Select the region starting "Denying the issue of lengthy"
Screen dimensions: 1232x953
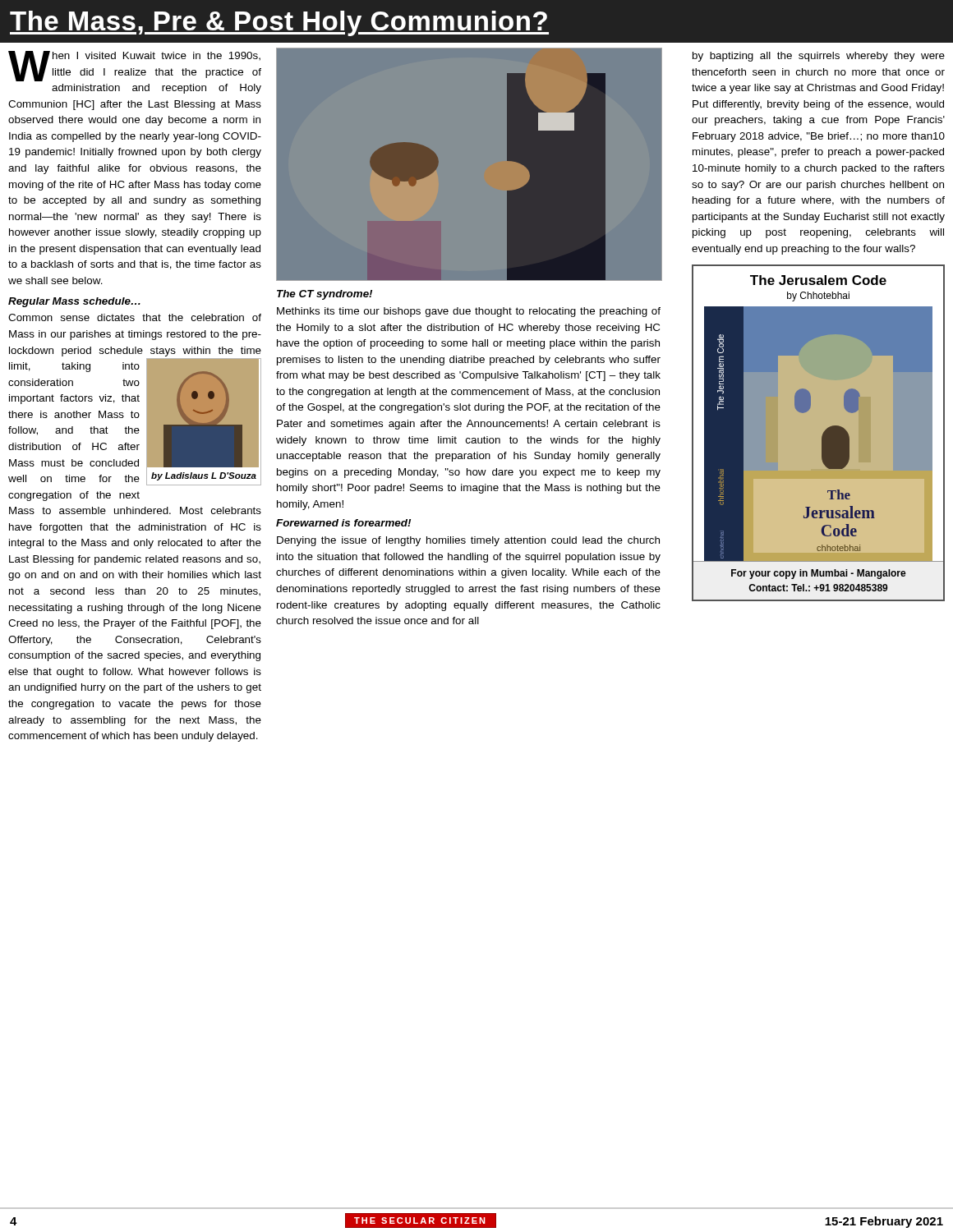point(468,580)
